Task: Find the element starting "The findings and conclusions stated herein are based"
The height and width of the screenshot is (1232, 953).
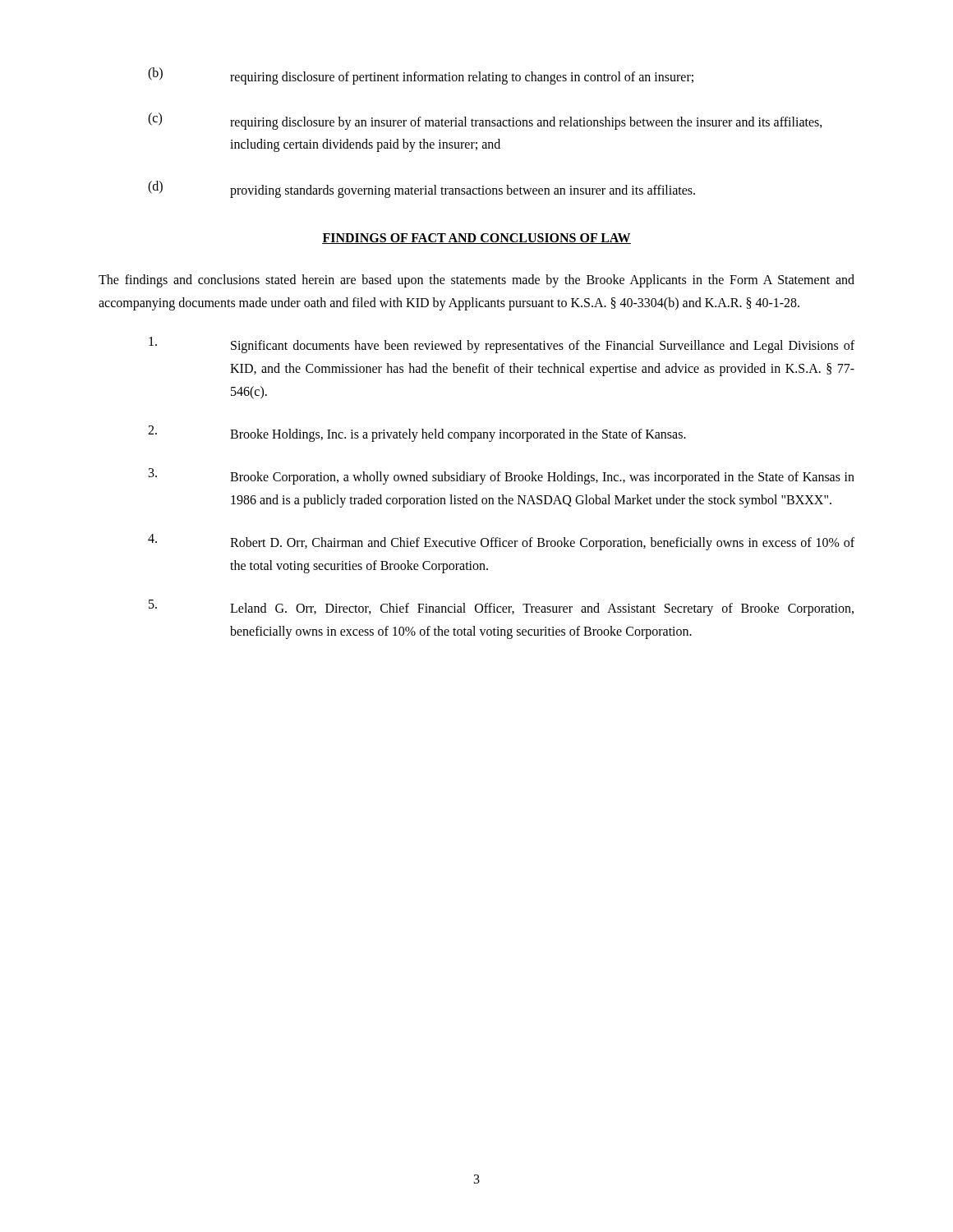Action: pos(476,291)
